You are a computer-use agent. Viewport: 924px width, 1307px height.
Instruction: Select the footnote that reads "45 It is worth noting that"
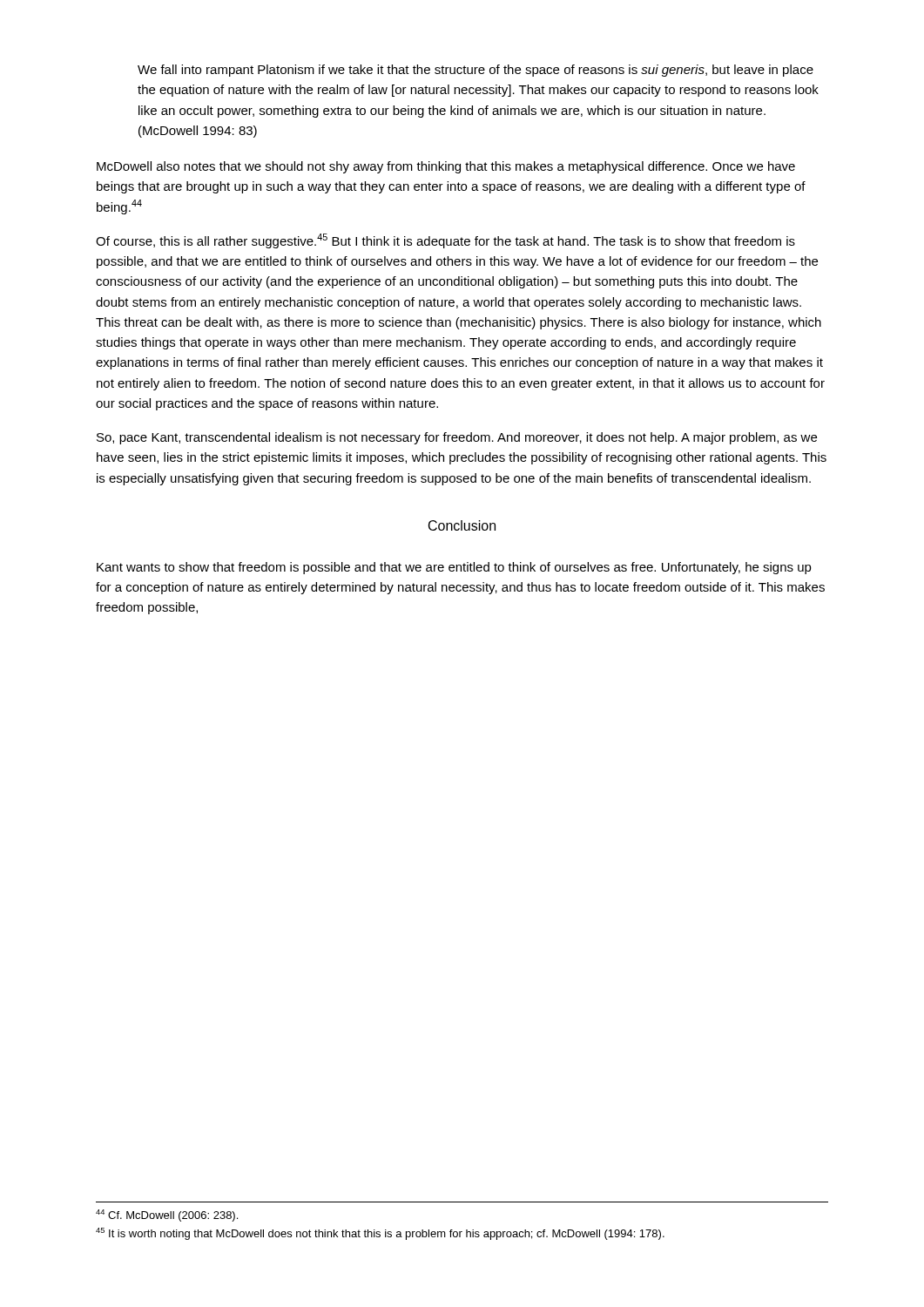tap(380, 1233)
